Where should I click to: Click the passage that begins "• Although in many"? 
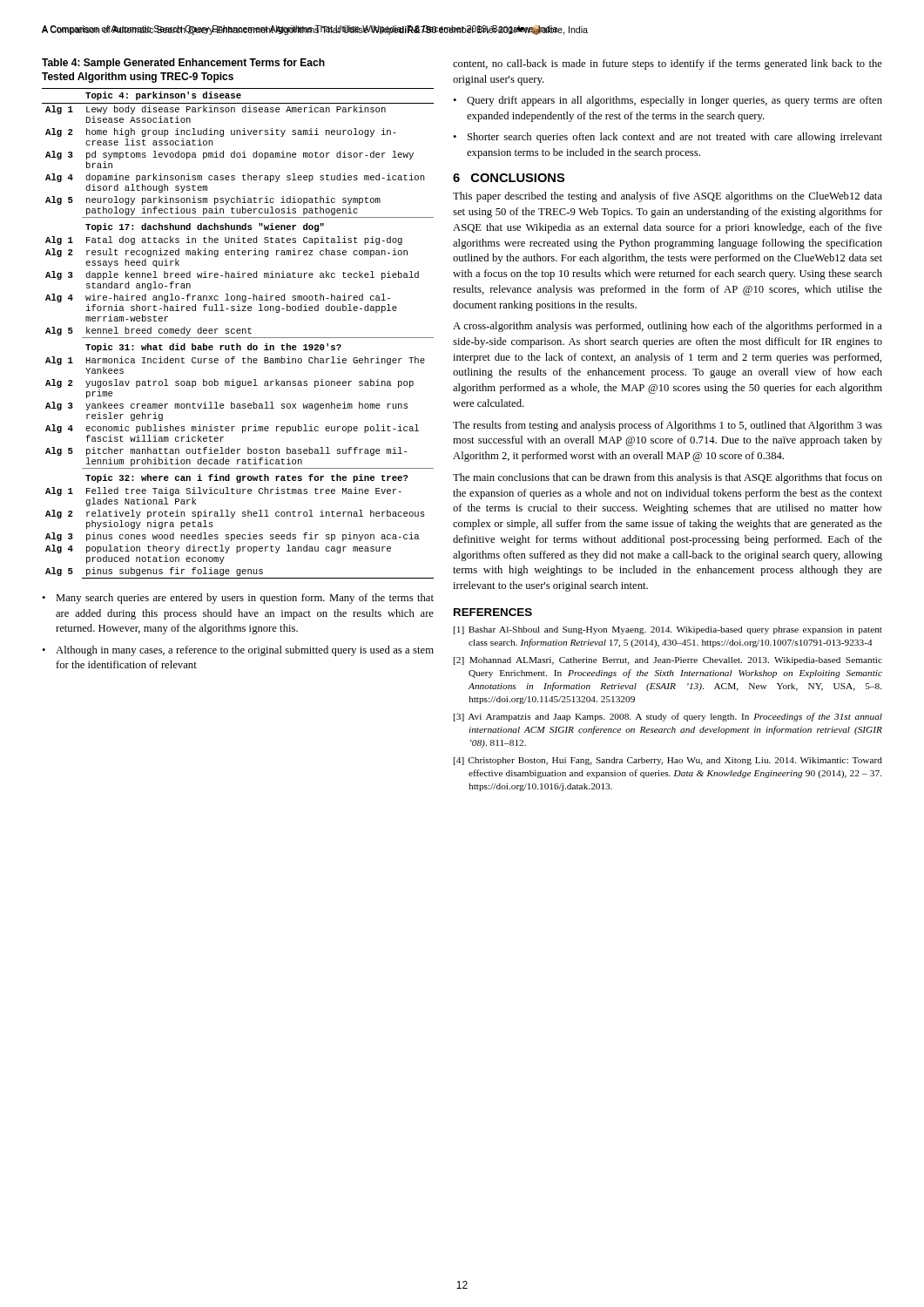(238, 658)
